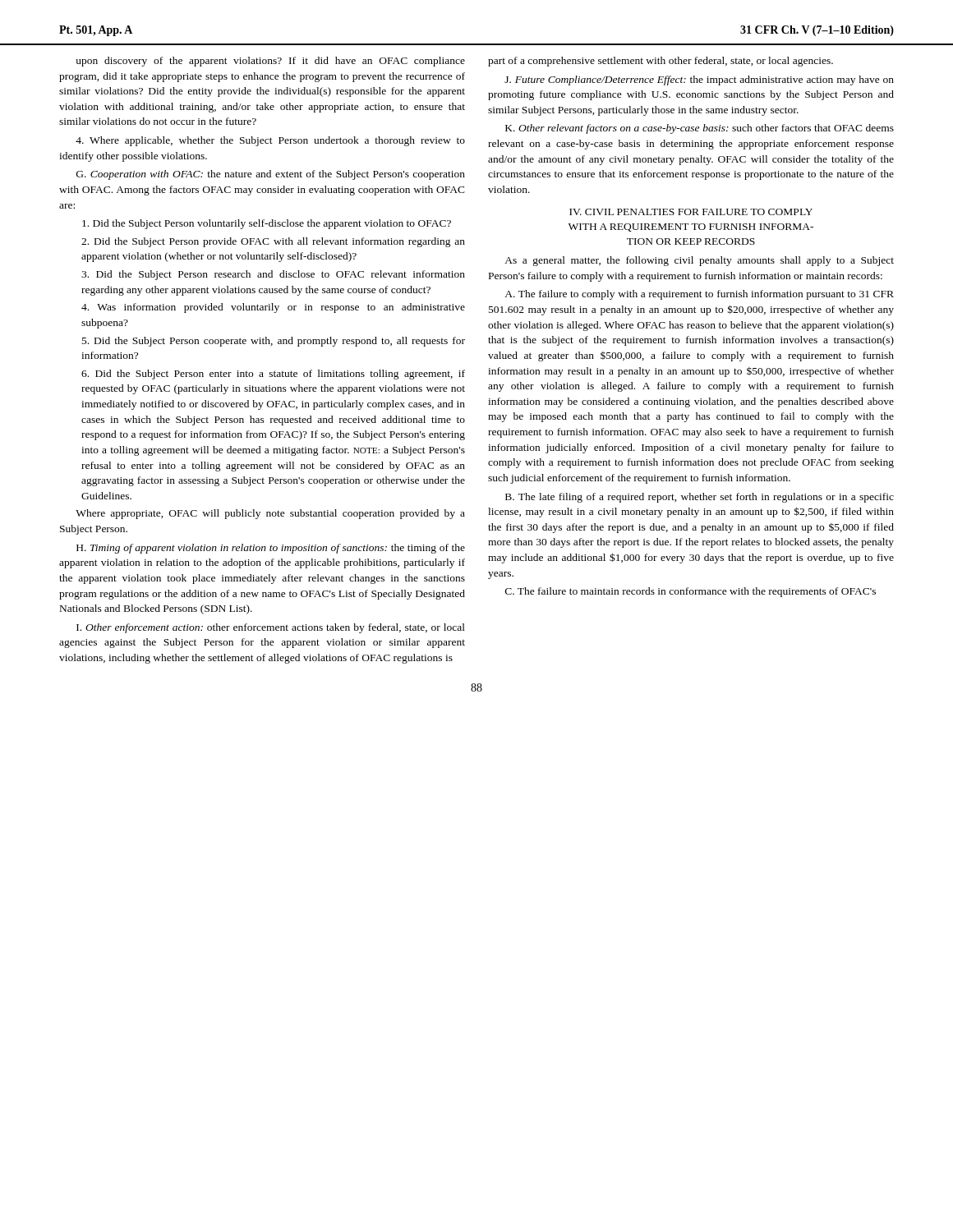The image size is (953, 1232).
Task: Click on the text starting "3. Did the Subject Person research and disclose"
Action: point(262,282)
